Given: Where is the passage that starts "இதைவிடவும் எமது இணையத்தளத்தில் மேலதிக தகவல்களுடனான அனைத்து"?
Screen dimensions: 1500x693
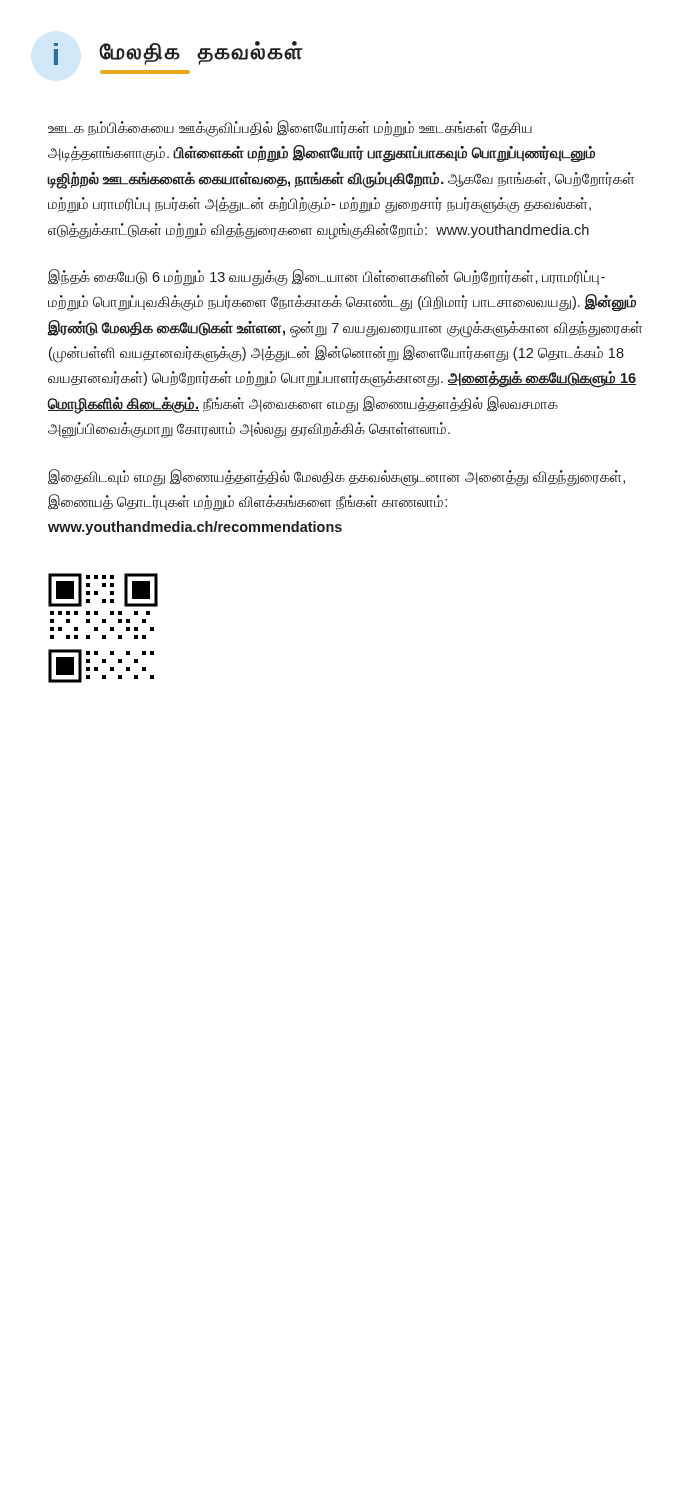Looking at the screenshot, I should point(337,502).
